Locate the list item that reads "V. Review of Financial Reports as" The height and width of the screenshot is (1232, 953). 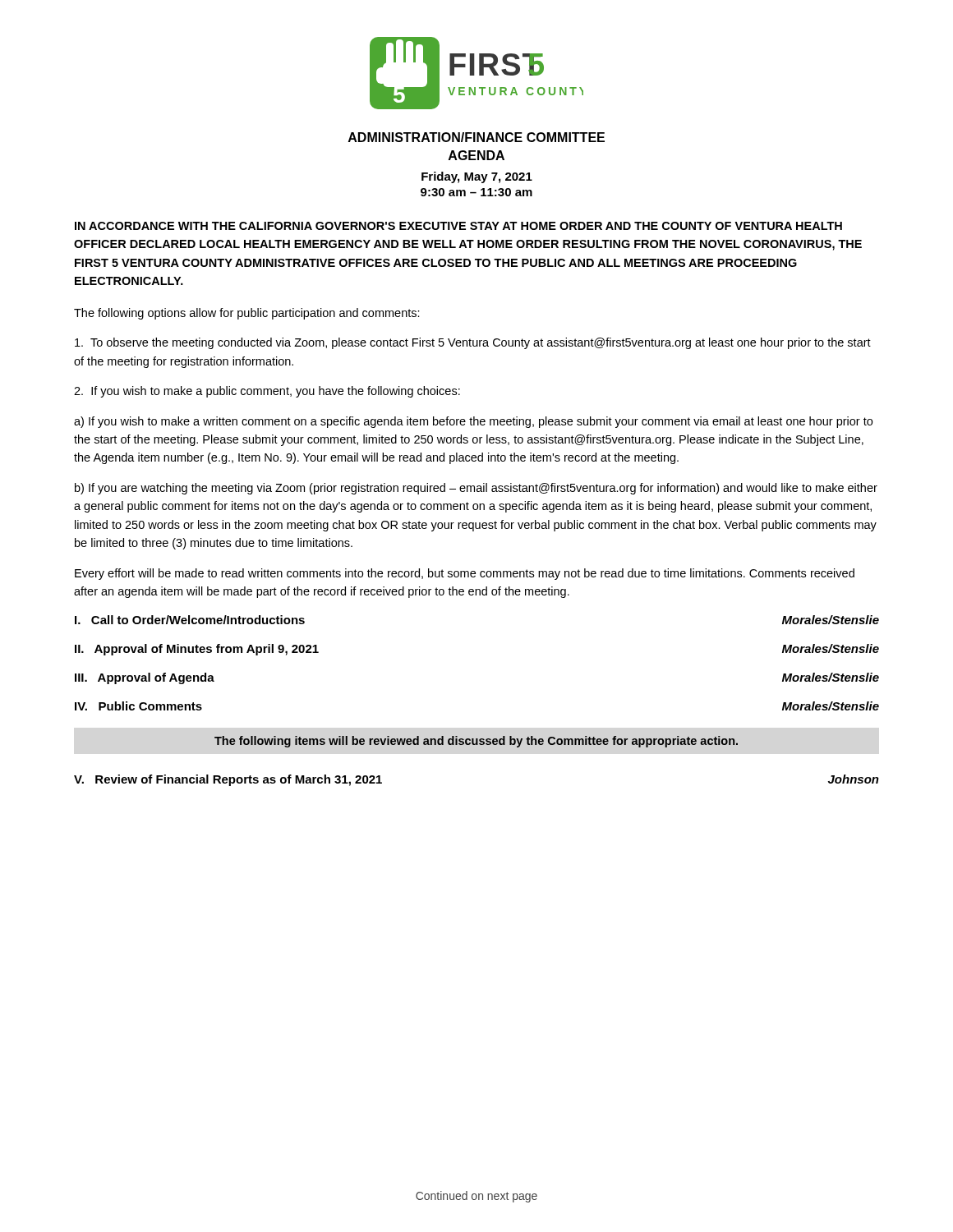point(234,780)
